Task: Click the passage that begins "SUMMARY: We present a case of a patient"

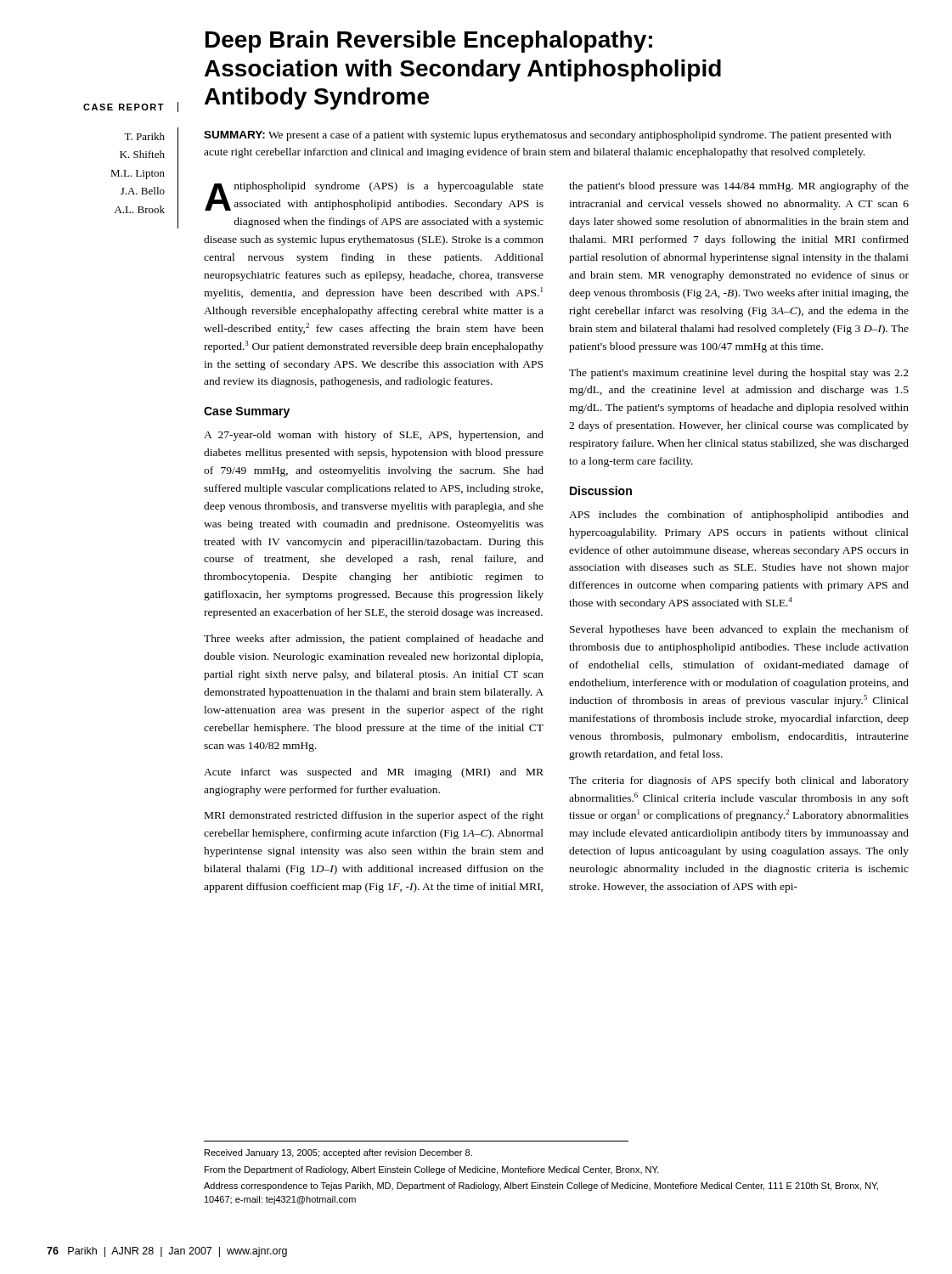Action: (x=548, y=143)
